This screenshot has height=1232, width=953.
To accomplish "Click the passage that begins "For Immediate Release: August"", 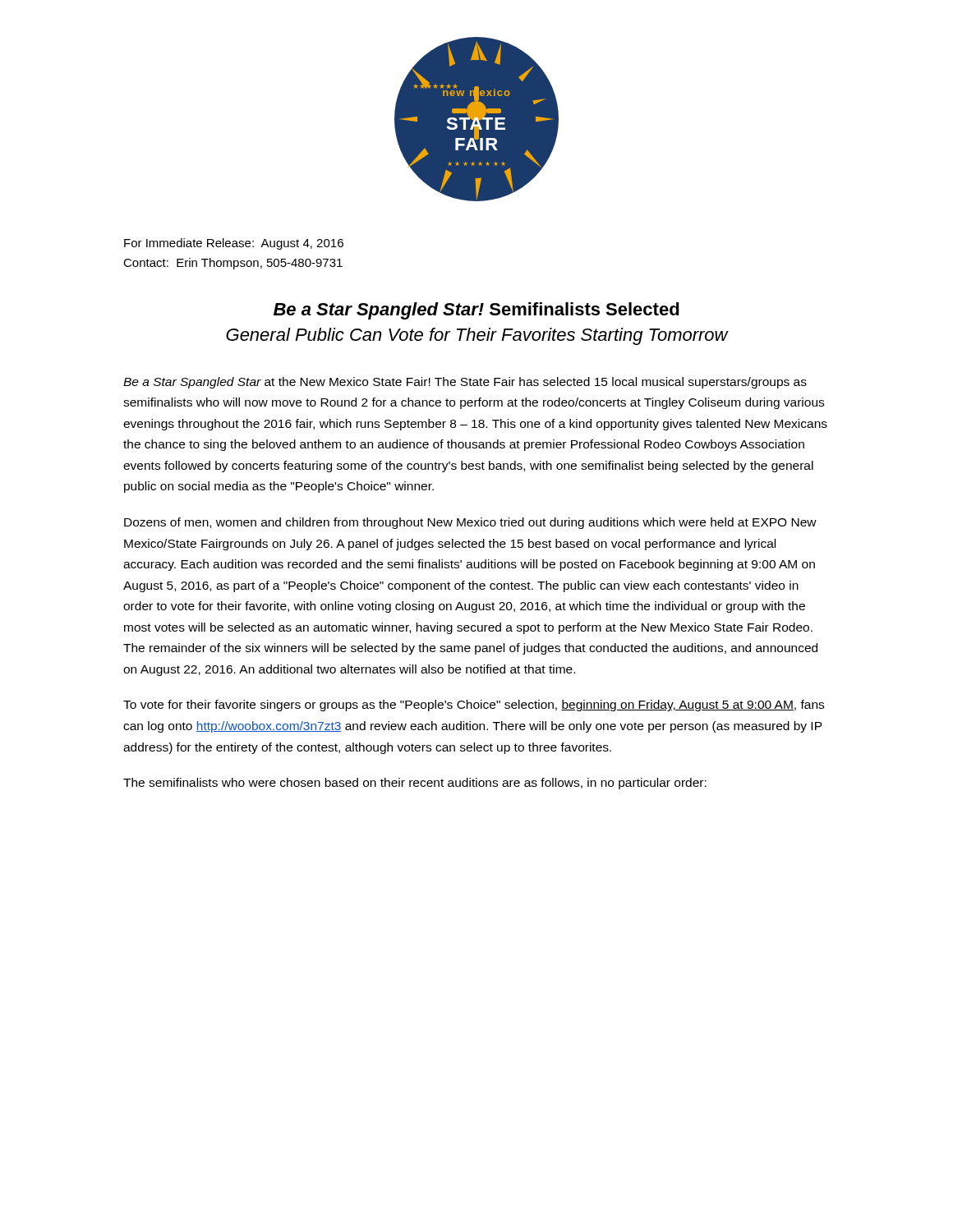I will pos(234,253).
